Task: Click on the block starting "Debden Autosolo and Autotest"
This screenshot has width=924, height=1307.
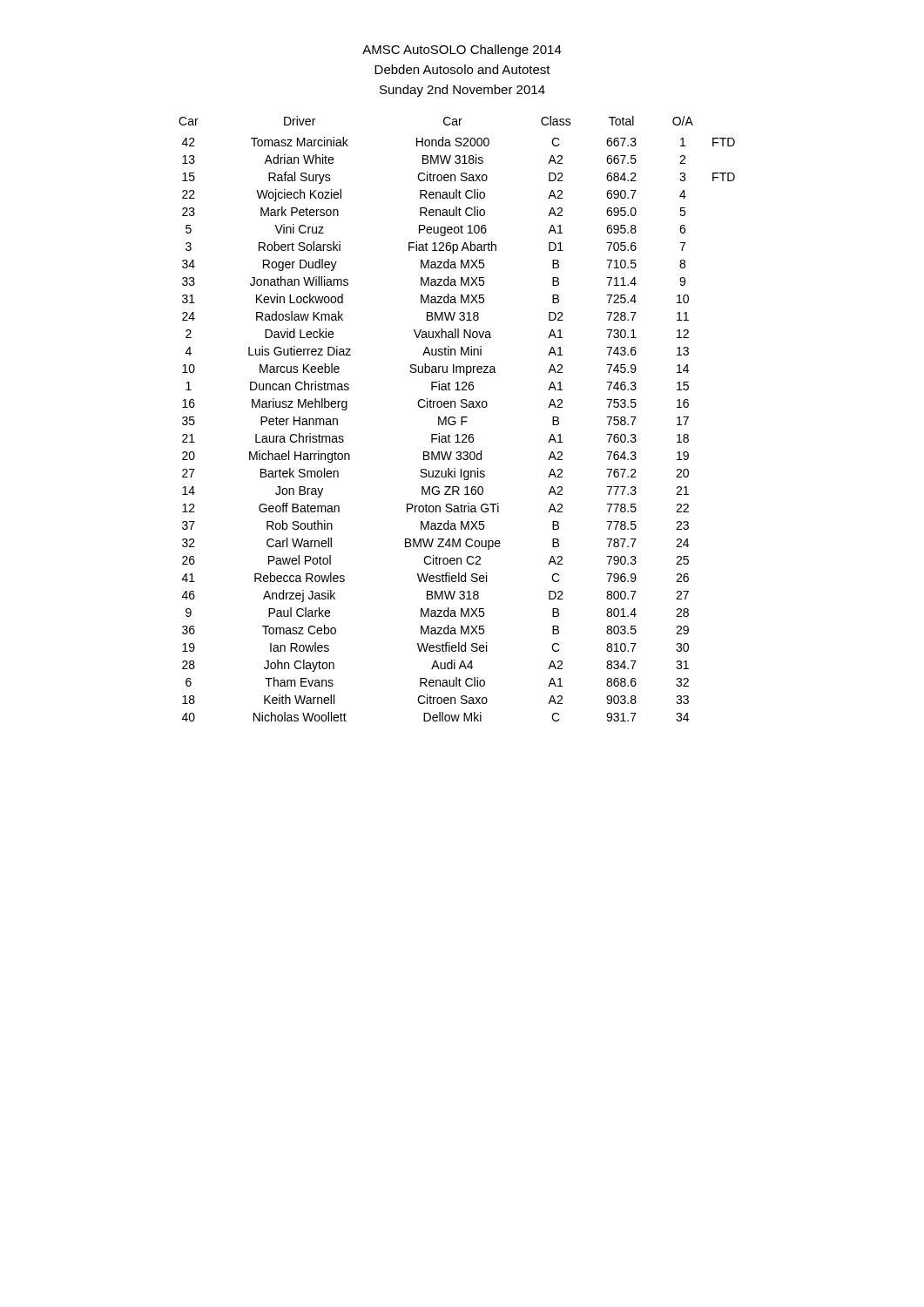Action: [462, 69]
